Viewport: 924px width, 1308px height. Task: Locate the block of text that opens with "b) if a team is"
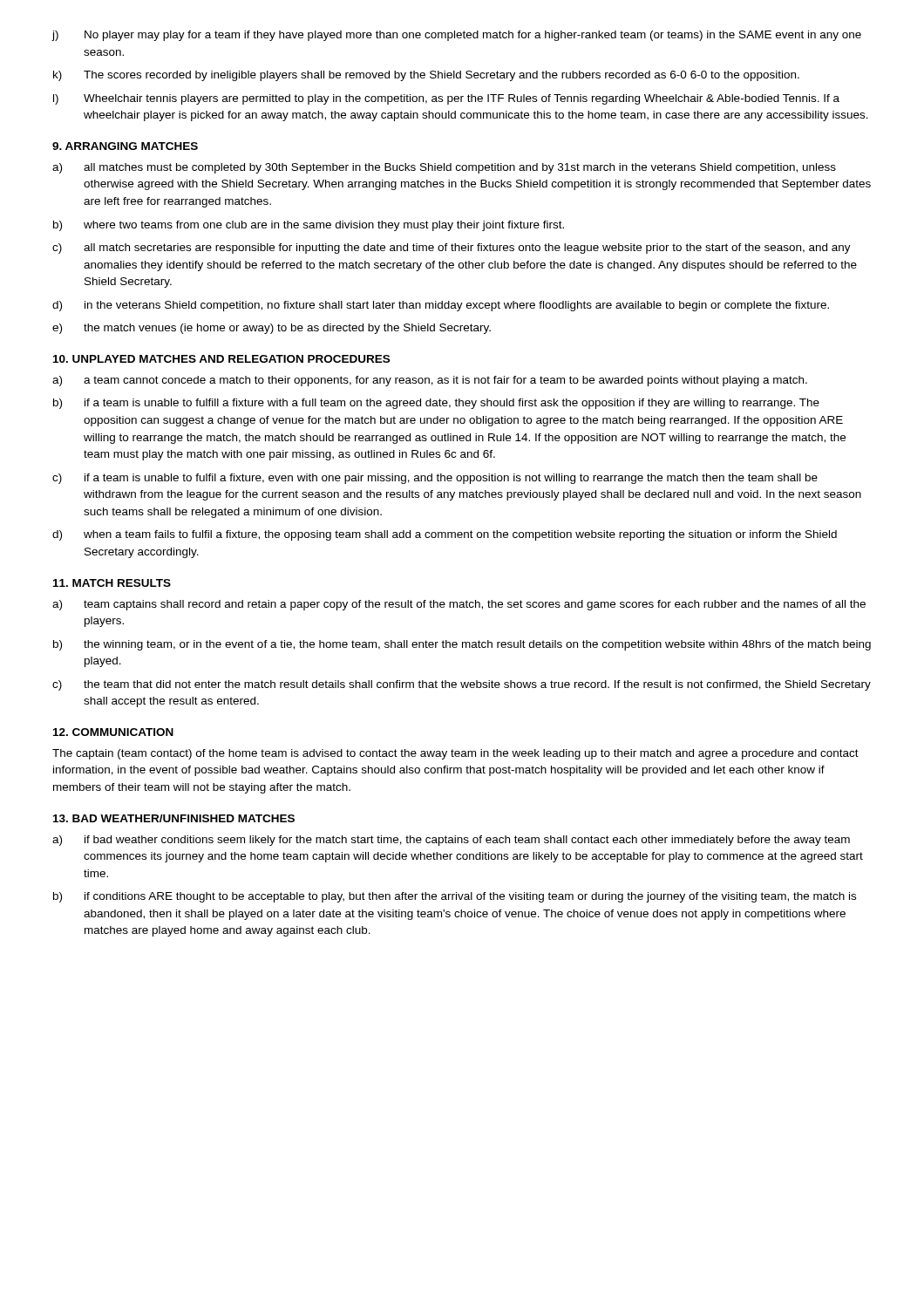[x=462, y=429]
